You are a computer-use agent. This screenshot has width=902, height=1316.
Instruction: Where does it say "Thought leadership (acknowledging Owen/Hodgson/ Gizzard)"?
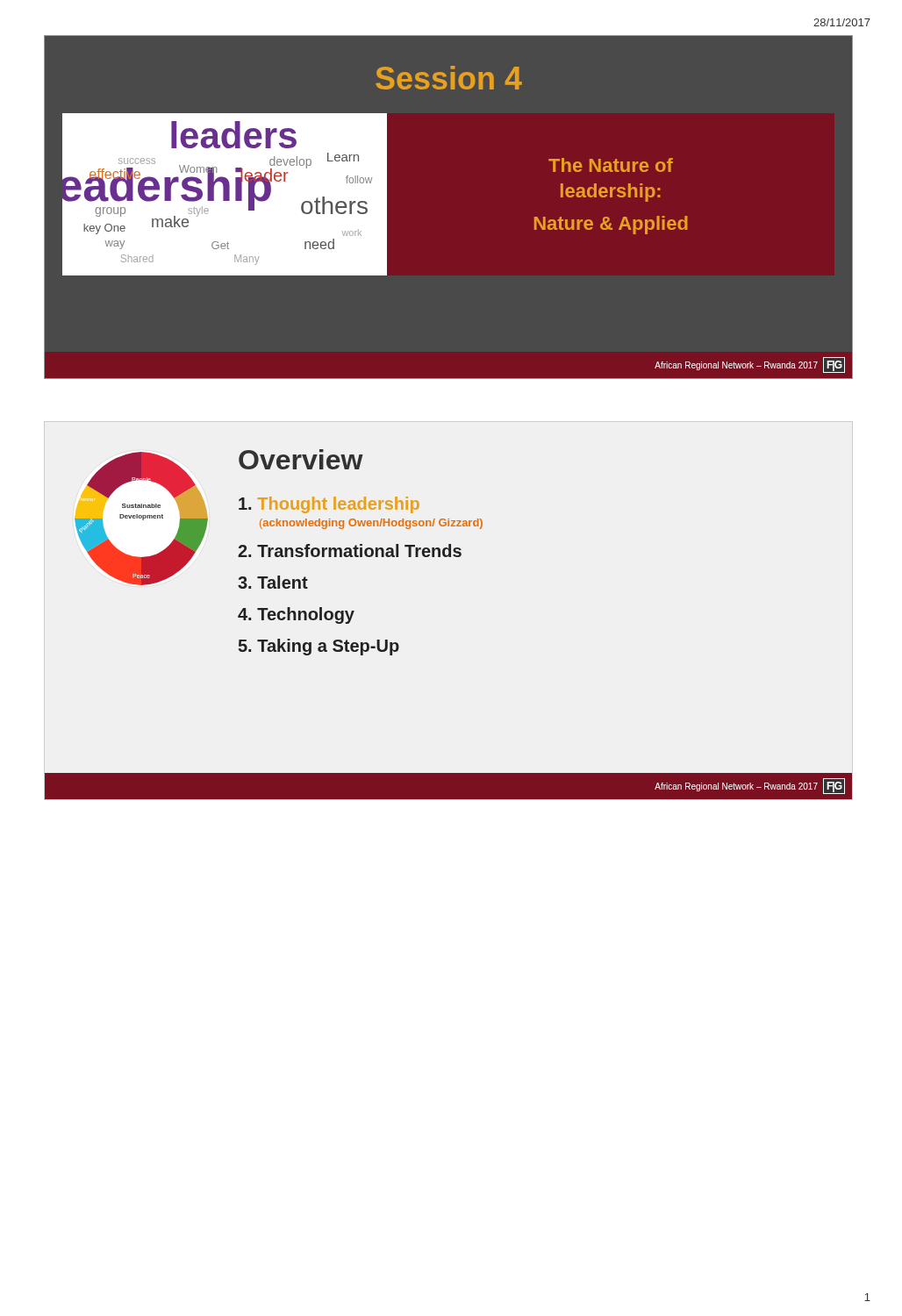[329, 505]
